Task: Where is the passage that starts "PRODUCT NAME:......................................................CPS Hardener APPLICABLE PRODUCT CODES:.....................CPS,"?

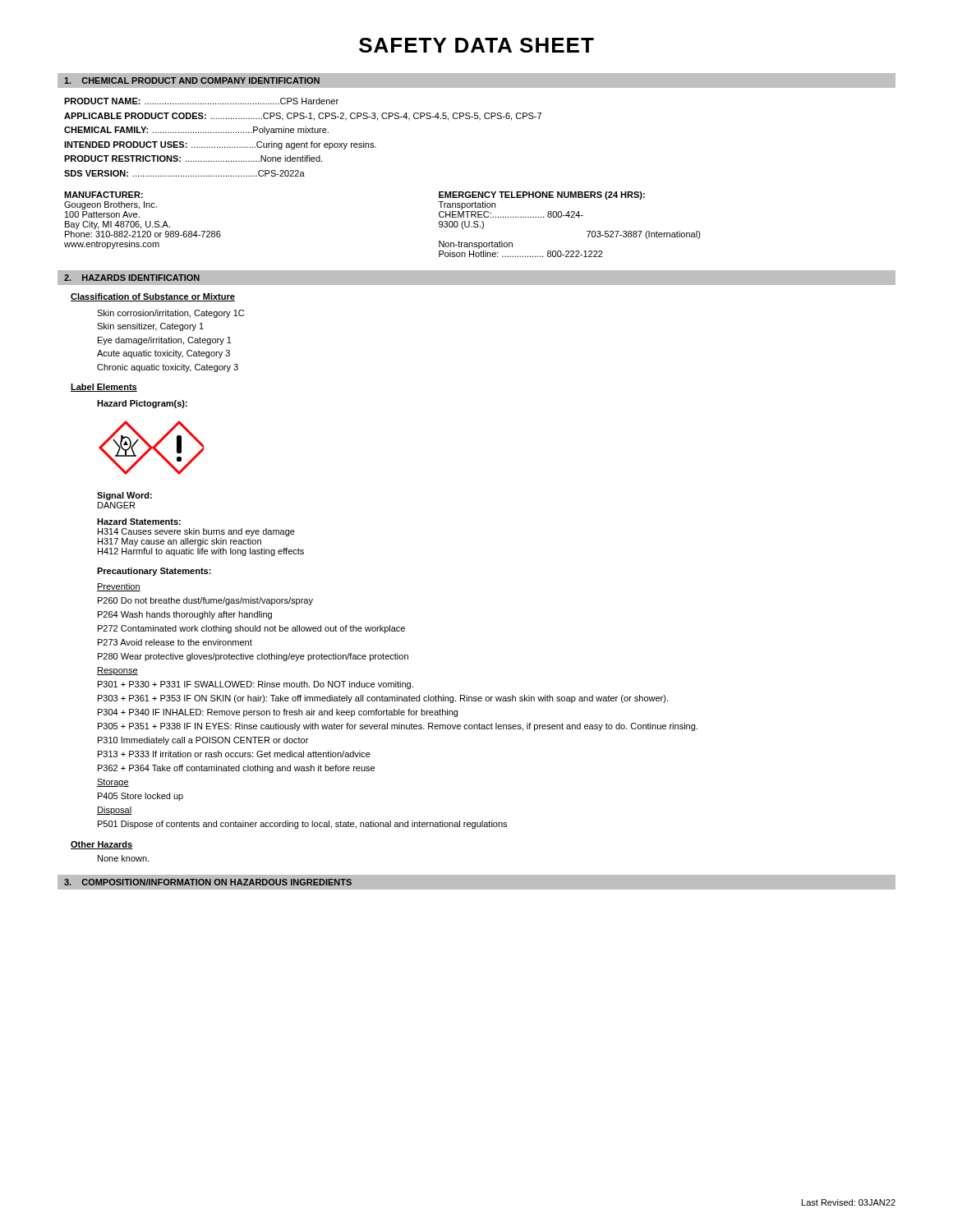Action: point(201,101)
